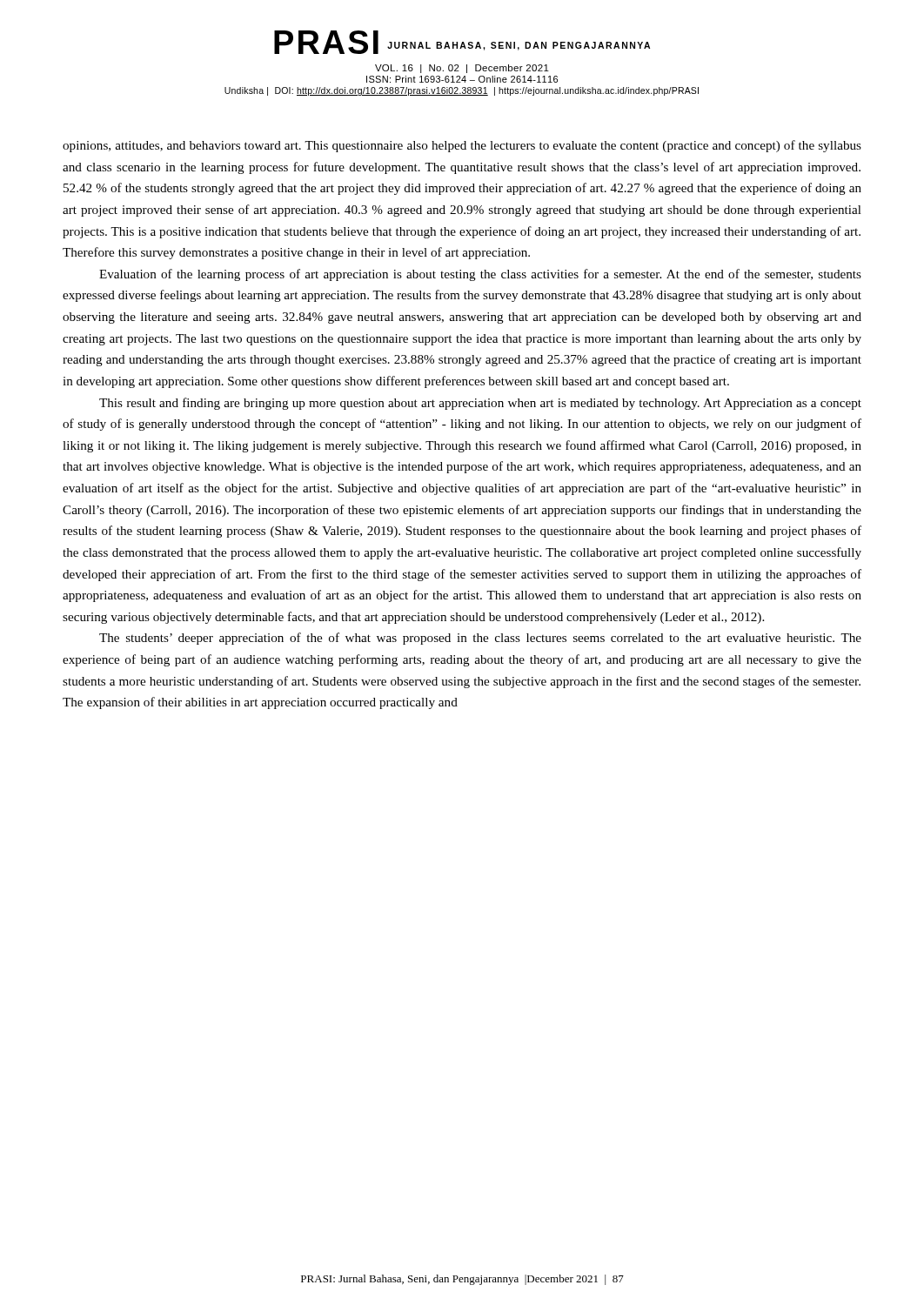Locate the block starting "This result and finding are bringing up"
This screenshot has width=924, height=1305.
(x=462, y=510)
